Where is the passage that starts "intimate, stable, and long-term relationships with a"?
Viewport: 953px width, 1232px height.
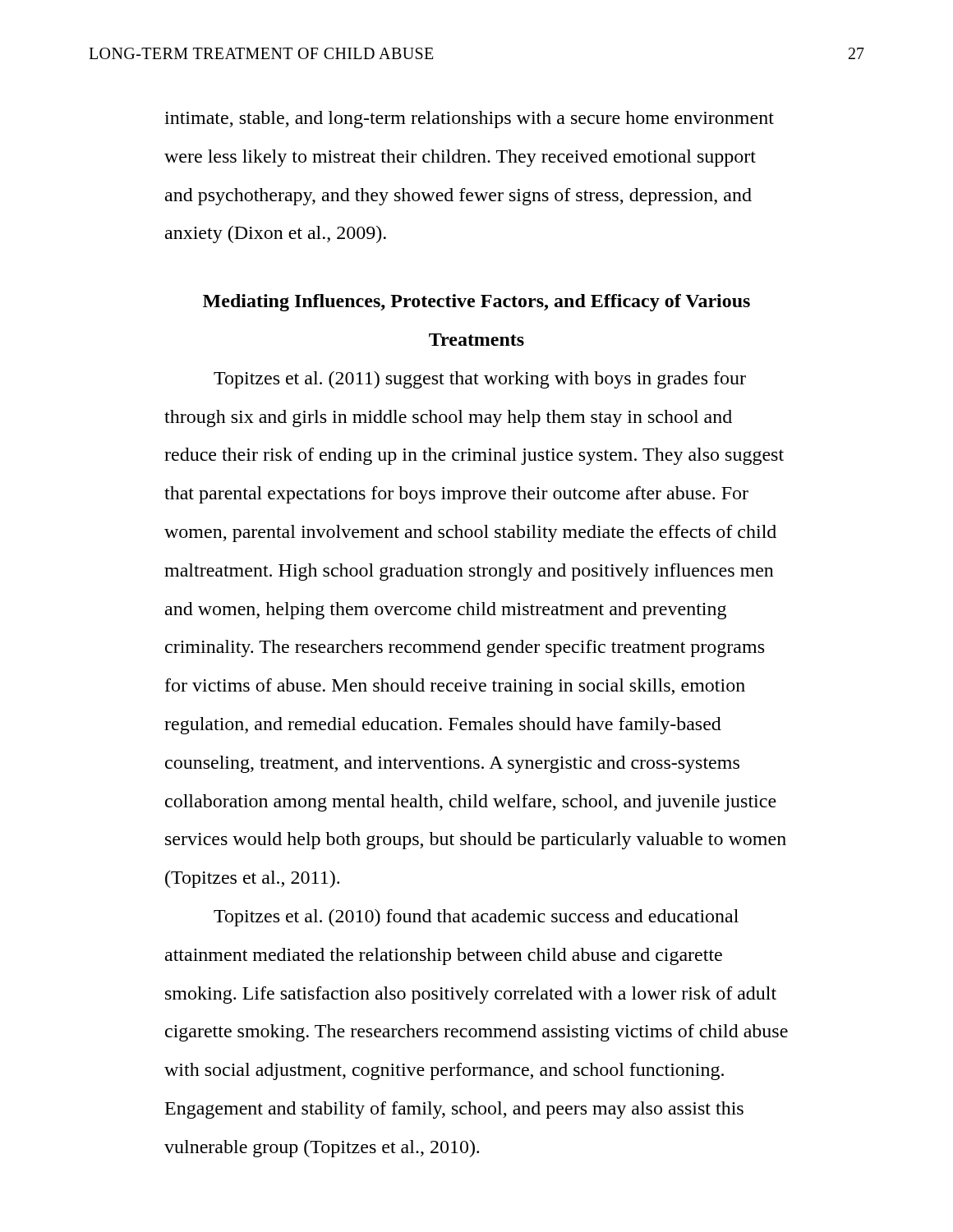click(469, 120)
